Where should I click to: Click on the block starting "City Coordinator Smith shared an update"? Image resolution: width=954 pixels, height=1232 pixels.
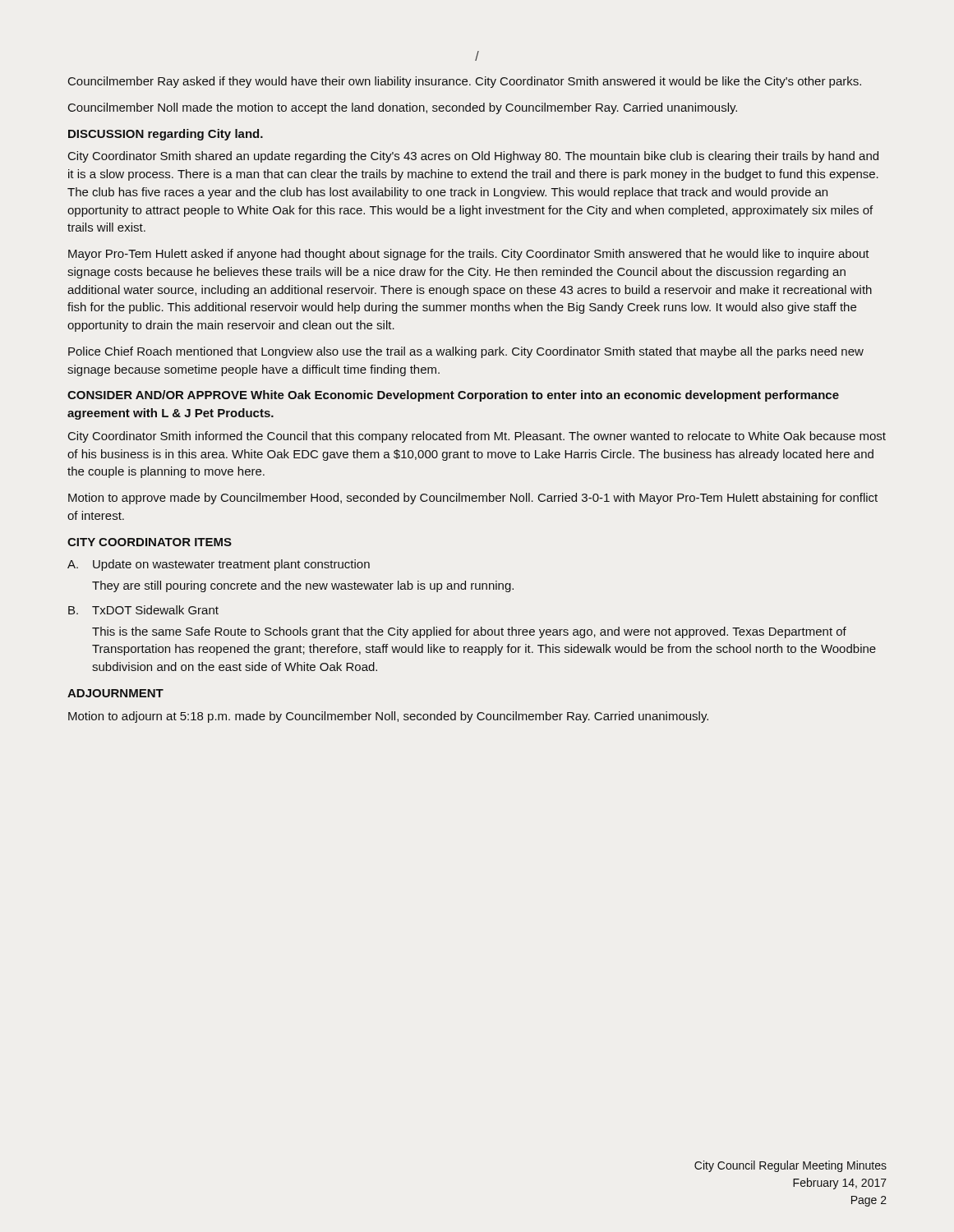click(x=477, y=192)
